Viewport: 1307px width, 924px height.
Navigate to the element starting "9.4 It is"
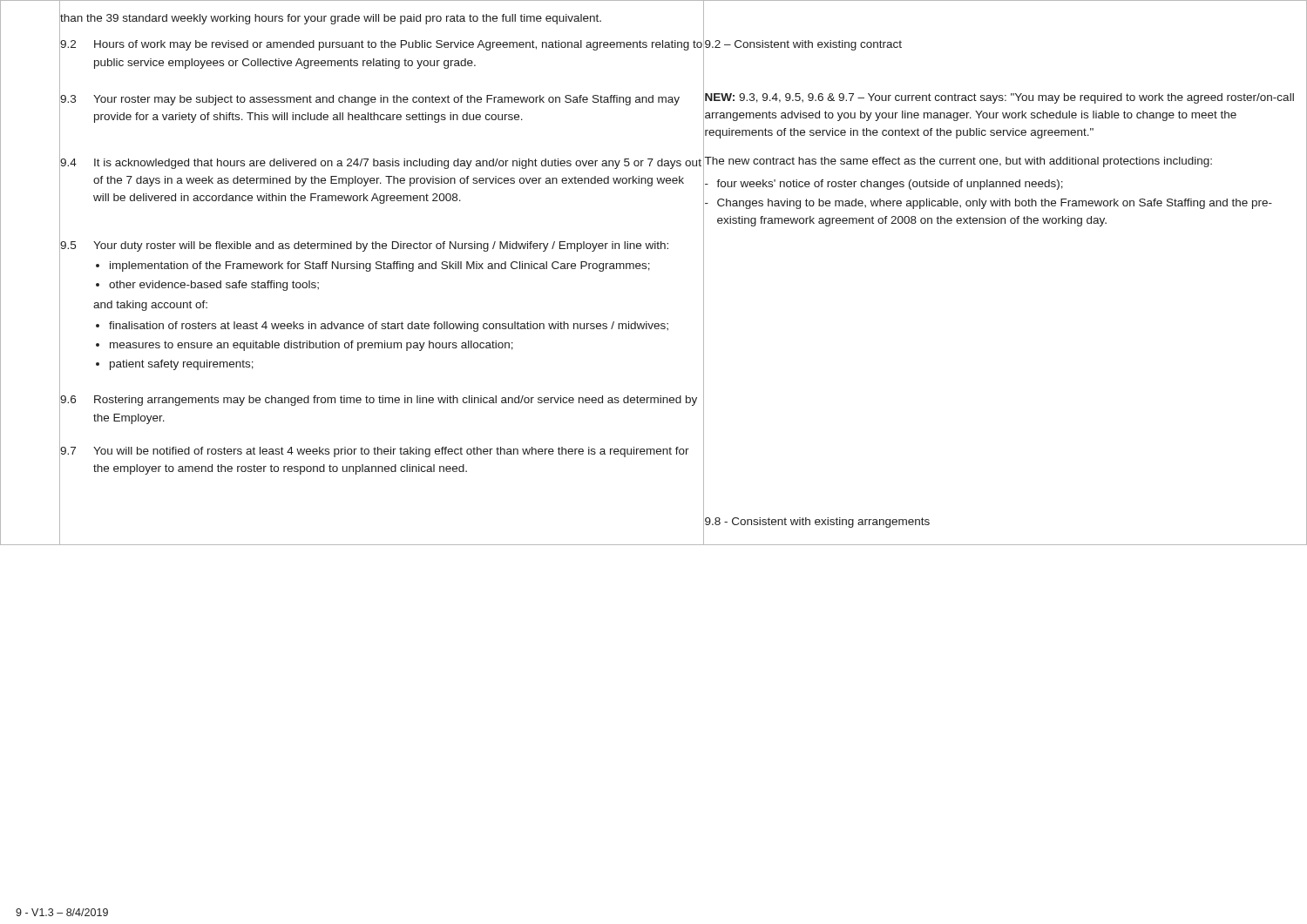point(382,180)
